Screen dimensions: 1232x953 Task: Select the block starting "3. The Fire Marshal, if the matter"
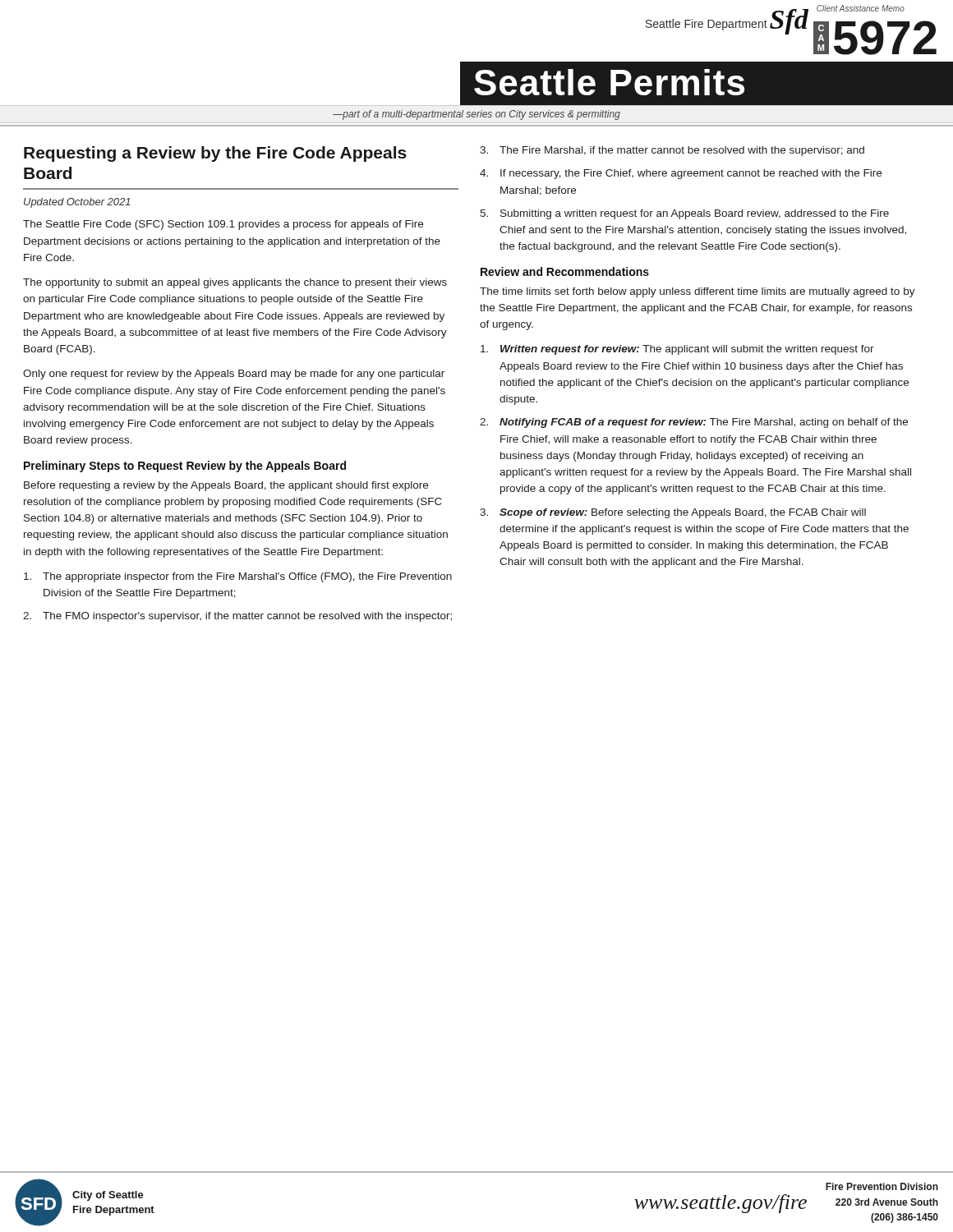[x=672, y=150]
